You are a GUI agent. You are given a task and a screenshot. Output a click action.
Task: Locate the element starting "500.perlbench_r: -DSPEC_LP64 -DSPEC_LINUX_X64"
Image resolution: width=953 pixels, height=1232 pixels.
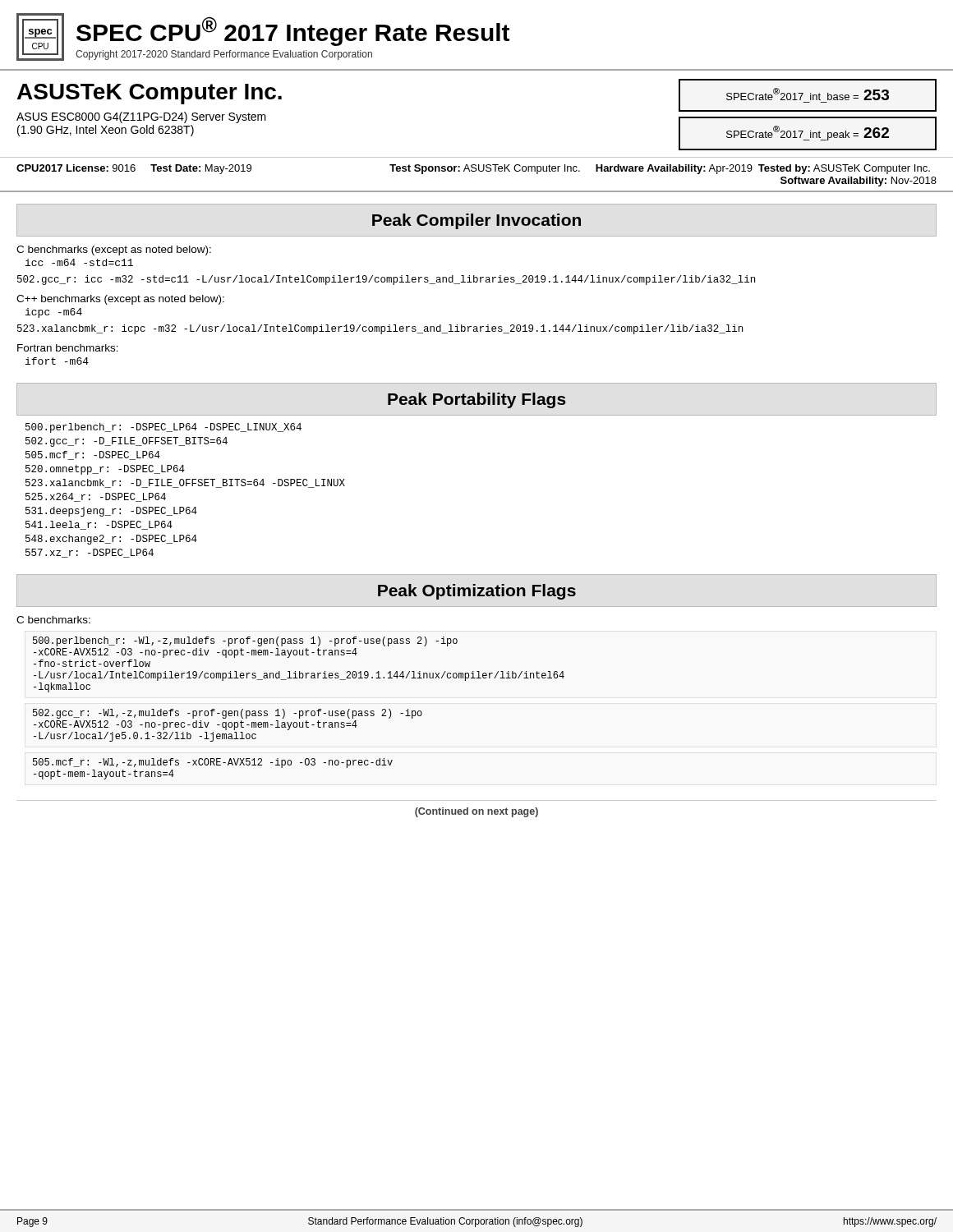[163, 428]
